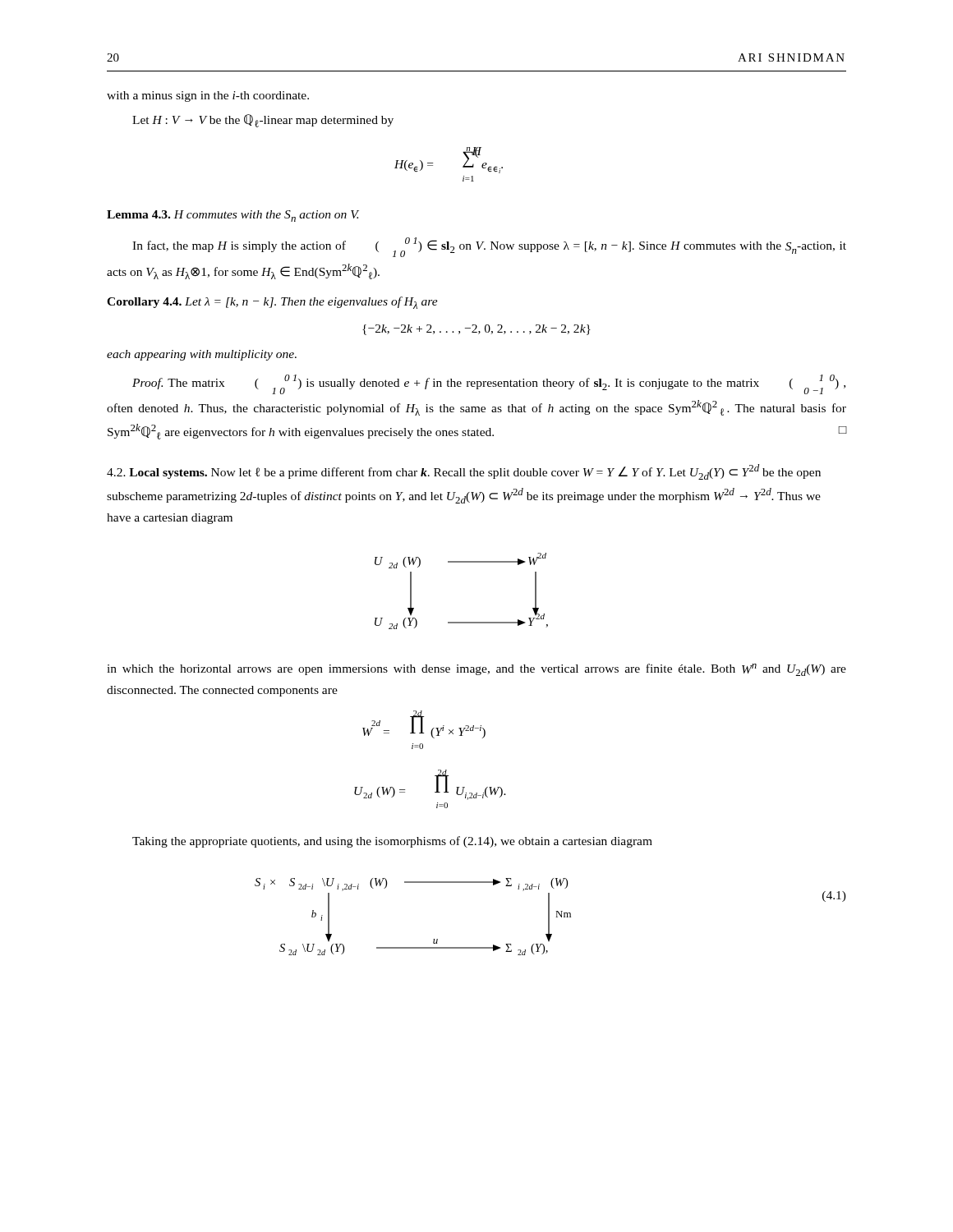This screenshot has width=953, height=1232.
Task: Locate the formula that opens with "{−2k, −2k + 2, . ."
Action: click(x=476, y=328)
